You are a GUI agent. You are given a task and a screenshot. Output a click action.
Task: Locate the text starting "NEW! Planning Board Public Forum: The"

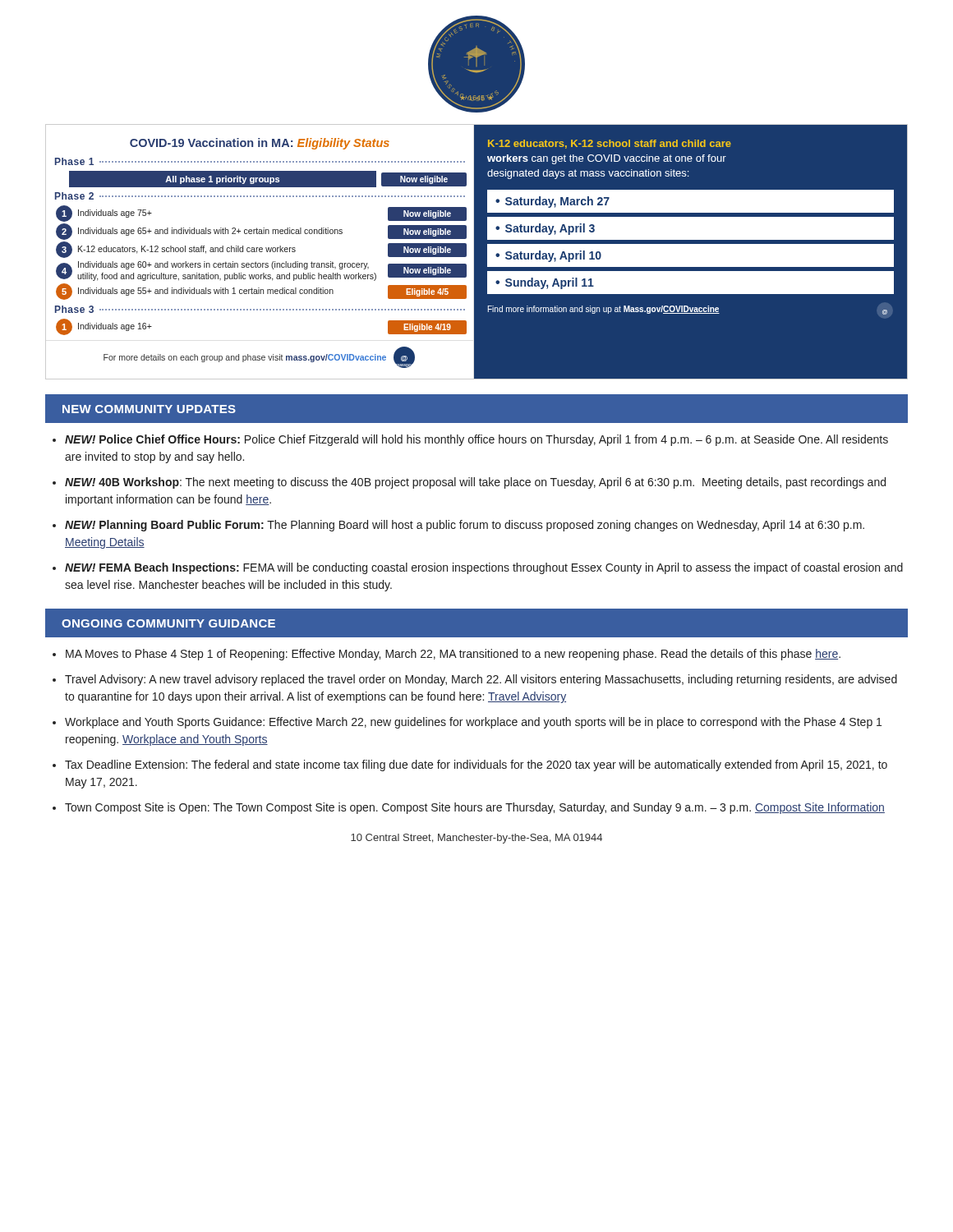click(x=465, y=534)
